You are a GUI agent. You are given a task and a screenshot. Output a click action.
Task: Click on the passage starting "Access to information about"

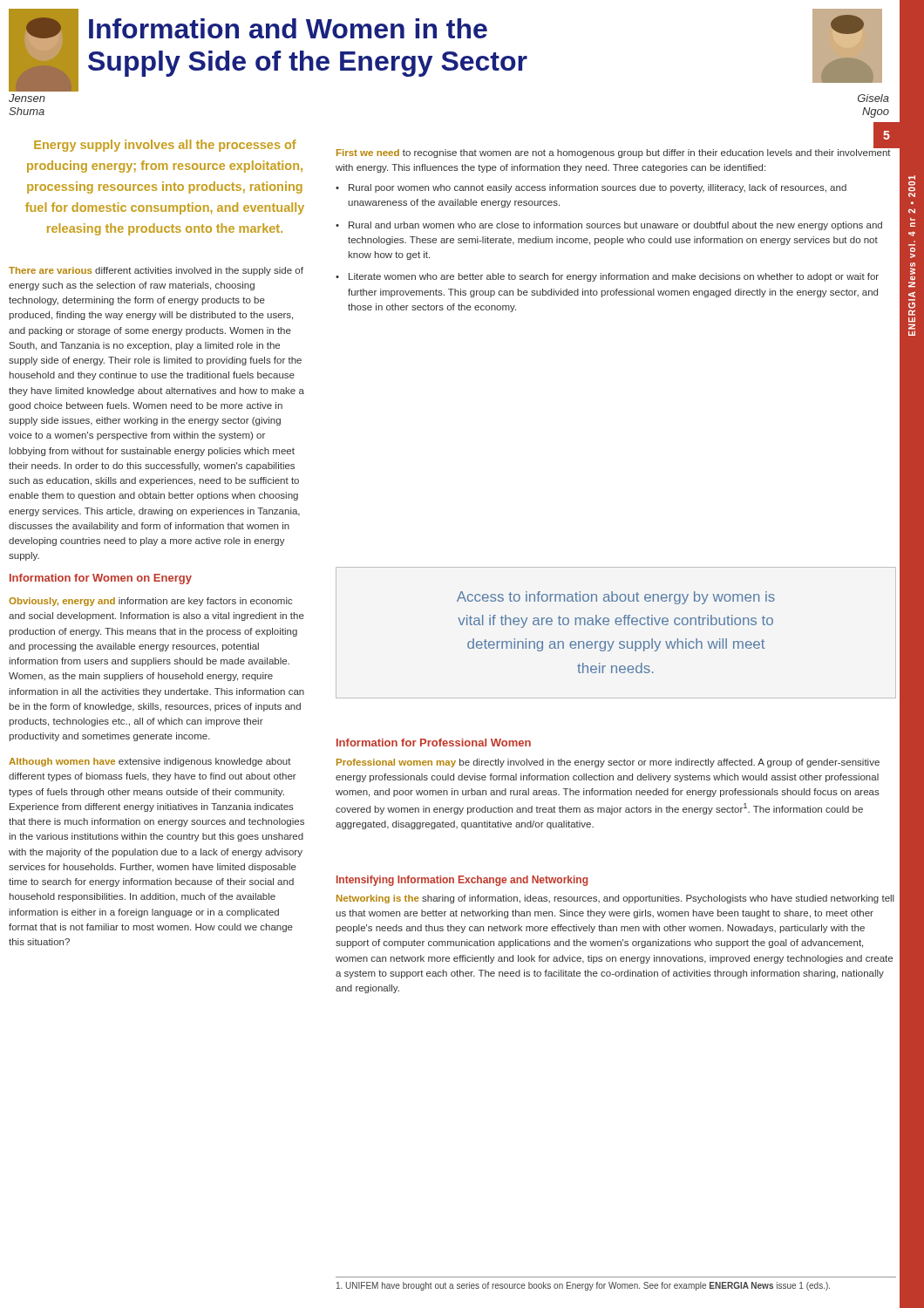click(x=616, y=632)
